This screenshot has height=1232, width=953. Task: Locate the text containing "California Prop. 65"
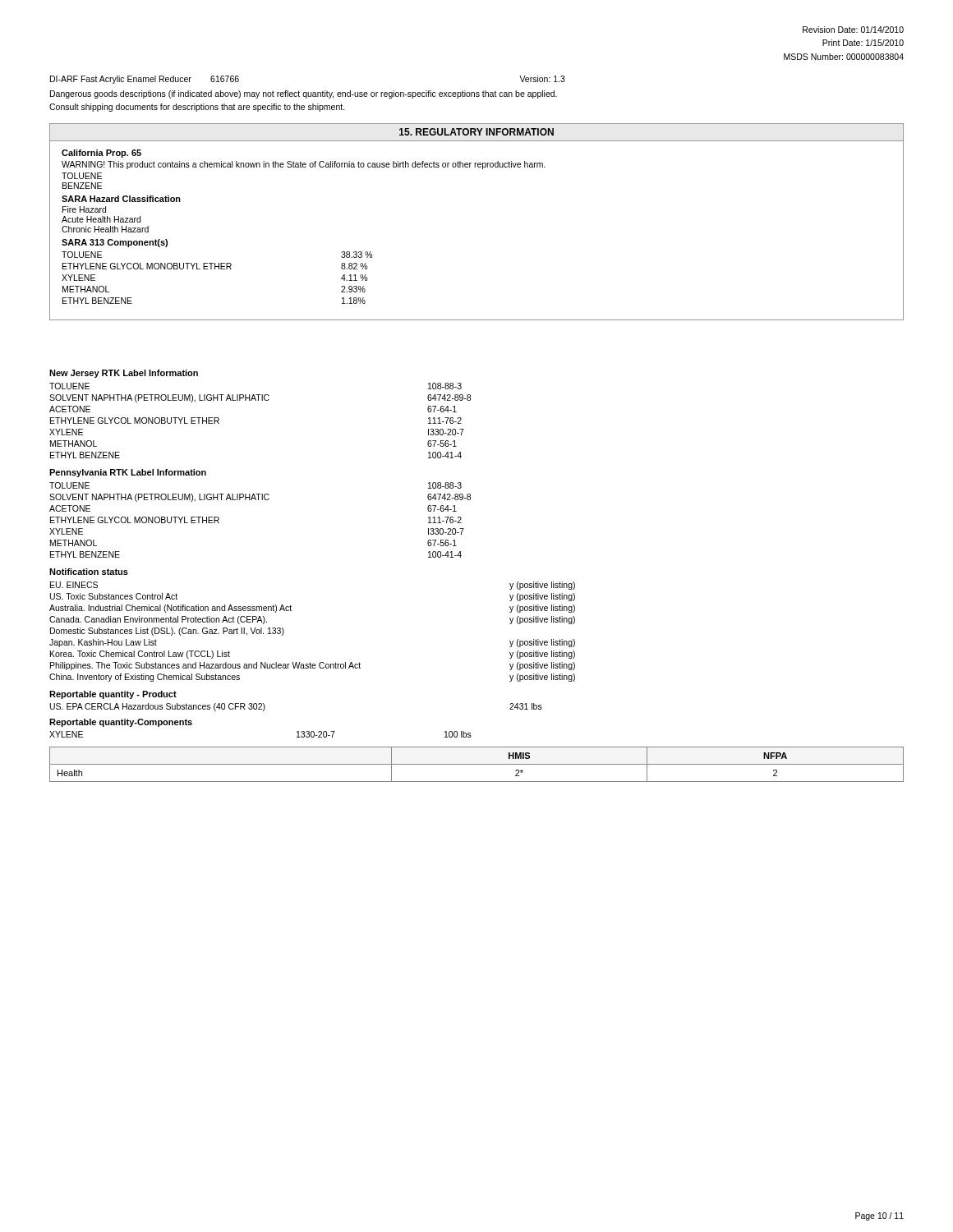[x=102, y=153]
